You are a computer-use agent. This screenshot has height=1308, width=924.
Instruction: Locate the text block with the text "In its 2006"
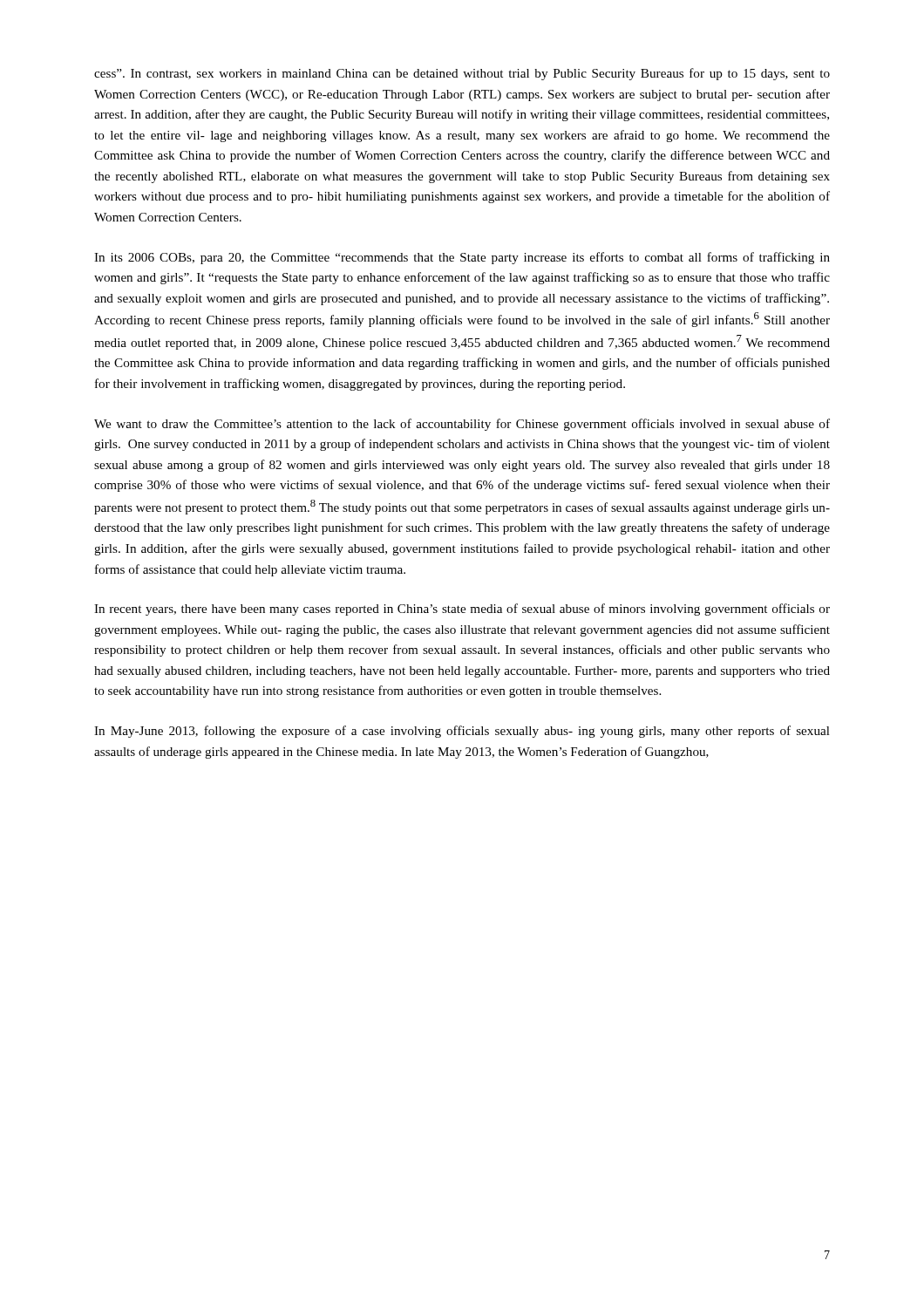(x=462, y=320)
